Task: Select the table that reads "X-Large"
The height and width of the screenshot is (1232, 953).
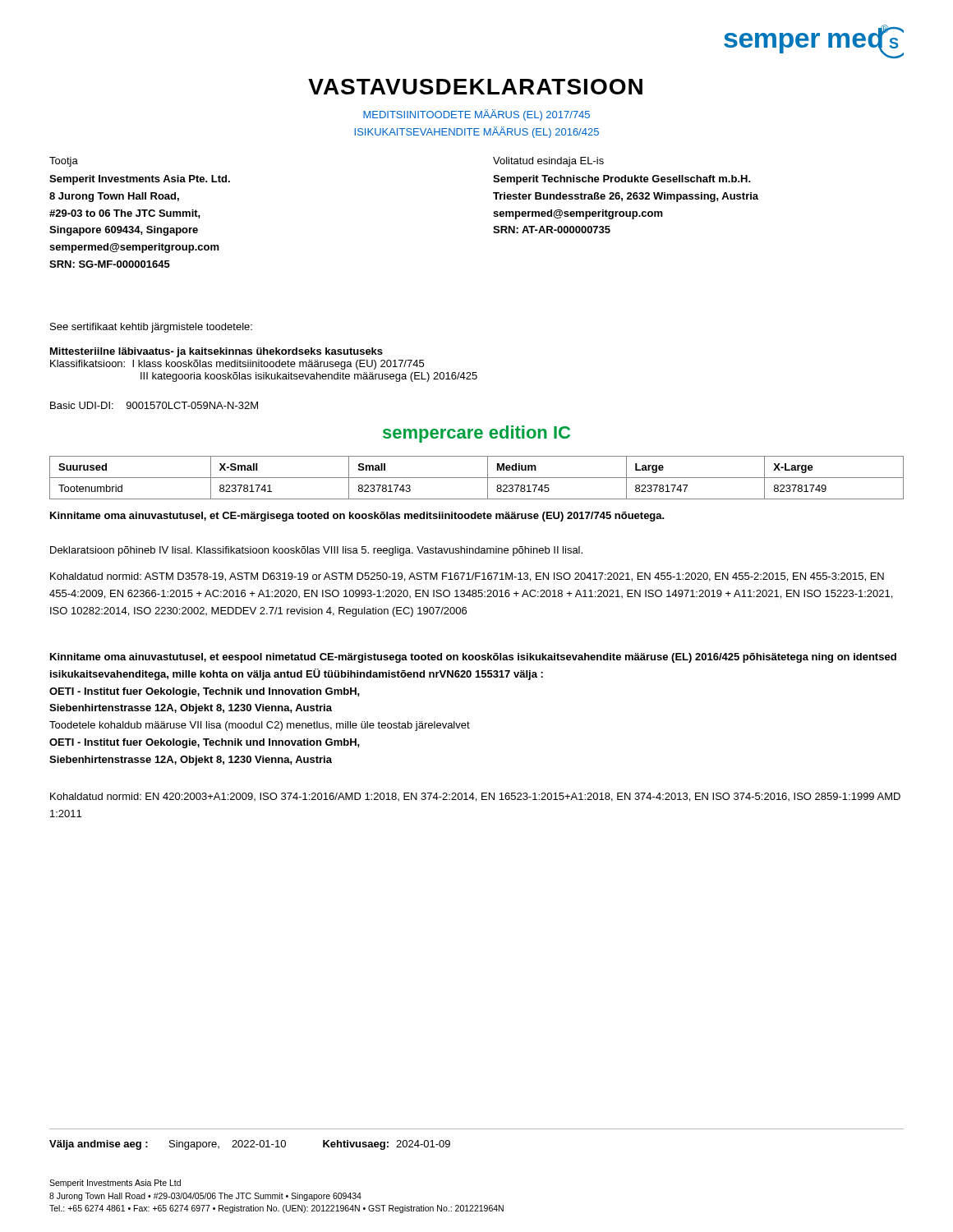Action: click(476, 478)
